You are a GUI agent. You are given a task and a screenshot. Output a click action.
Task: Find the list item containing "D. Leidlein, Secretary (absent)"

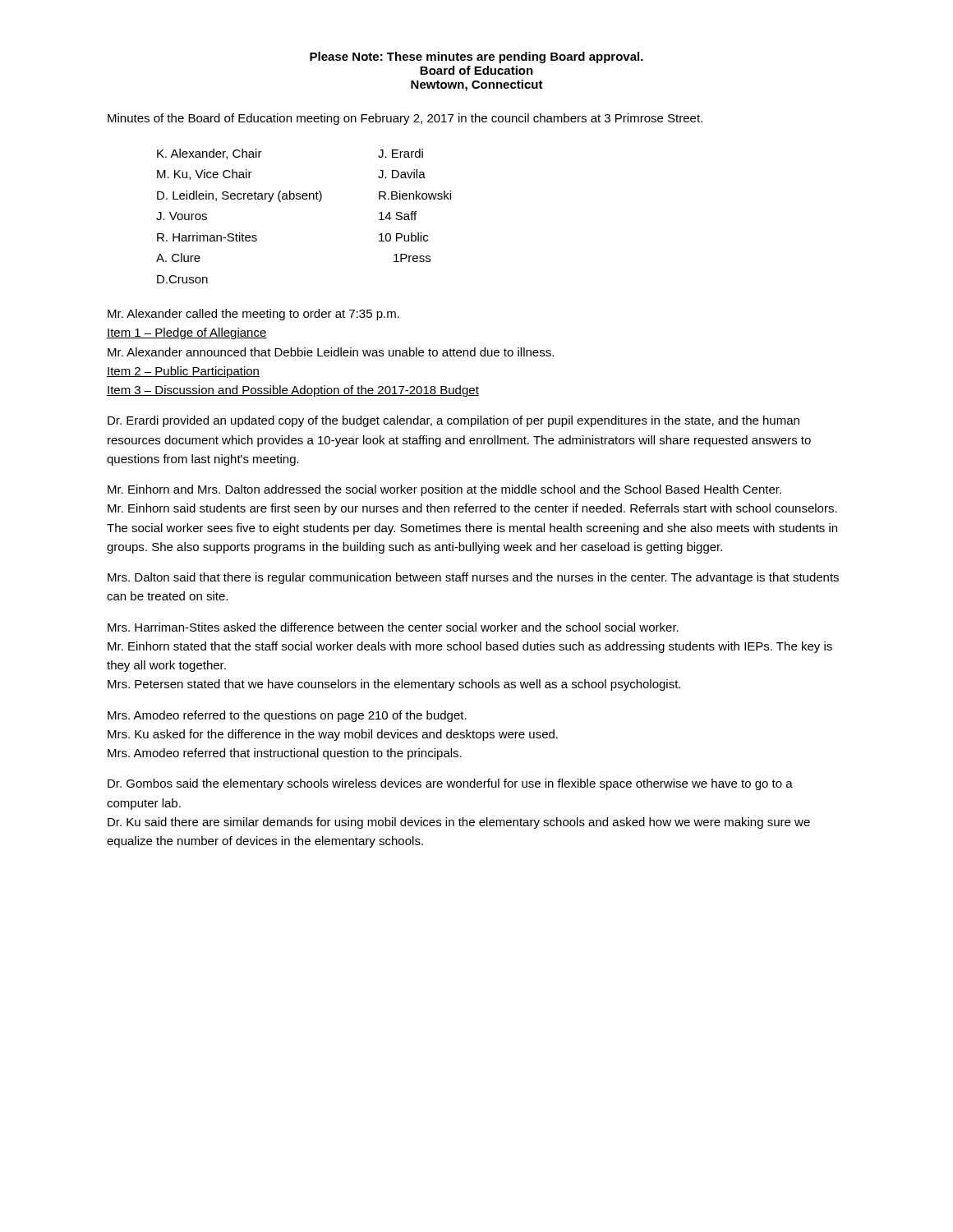coord(239,195)
